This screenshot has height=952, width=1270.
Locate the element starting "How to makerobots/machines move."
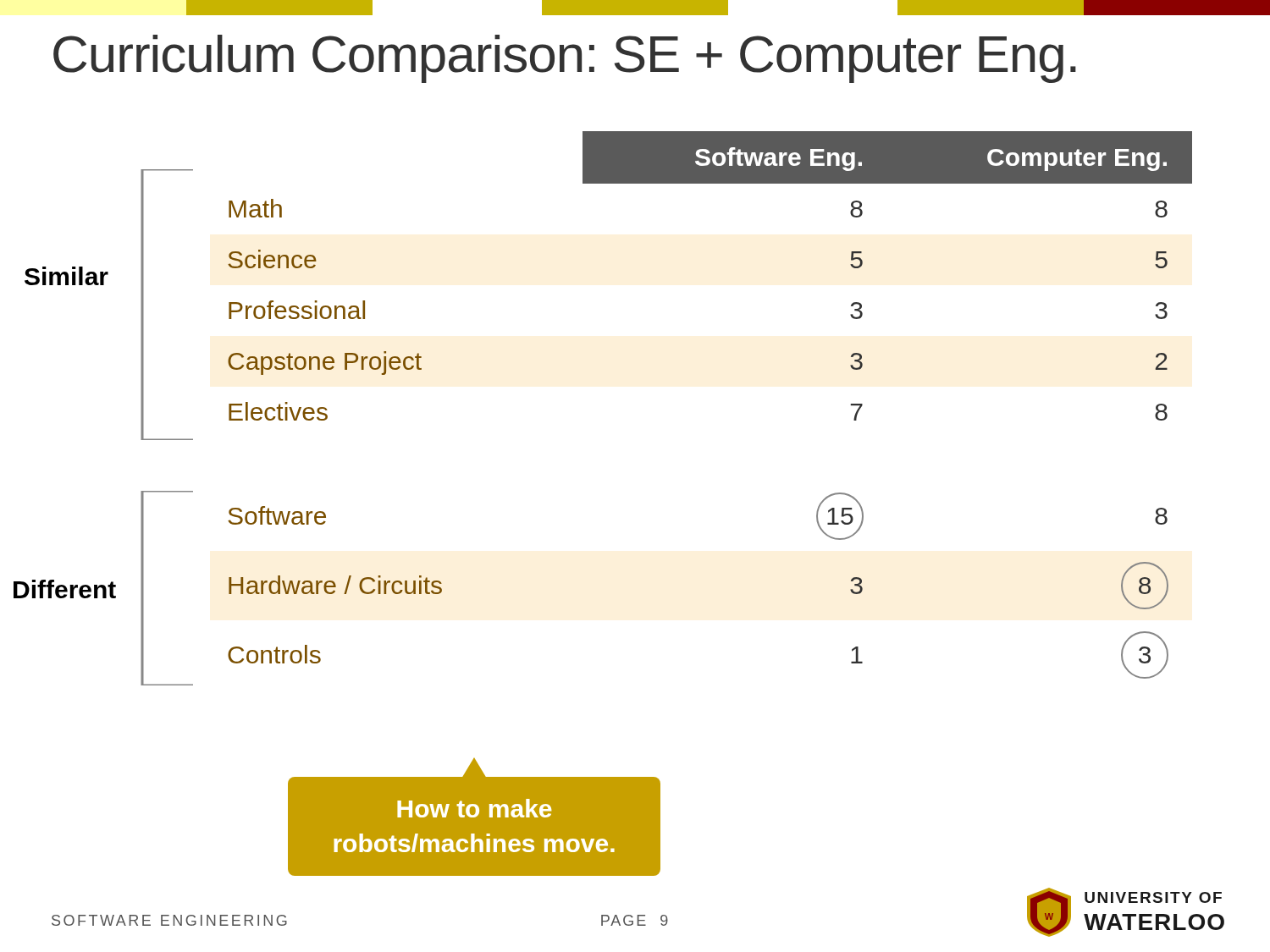click(x=474, y=826)
